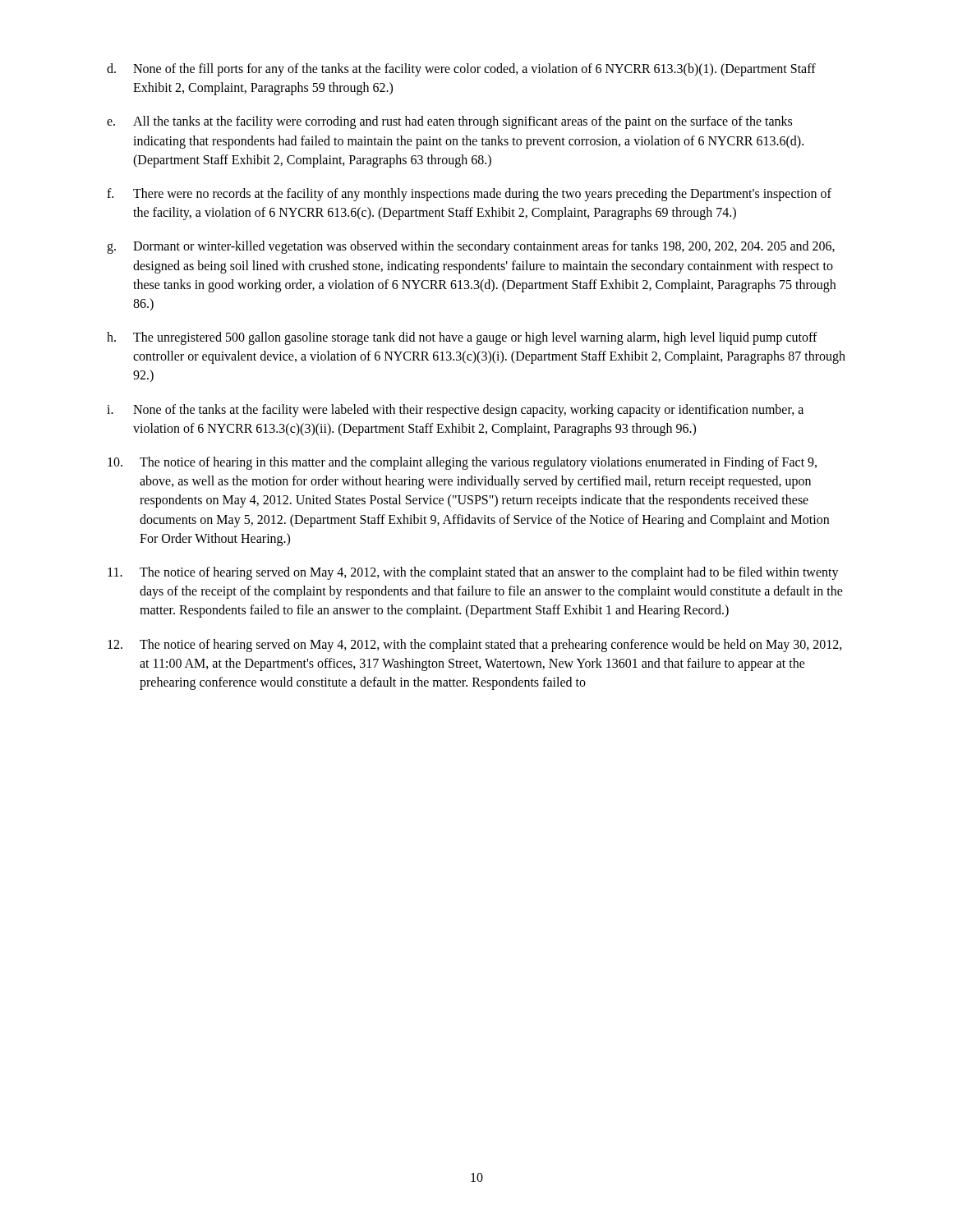
Task: Click on the list item that says "f. There were no records at the facility"
Action: coord(476,203)
